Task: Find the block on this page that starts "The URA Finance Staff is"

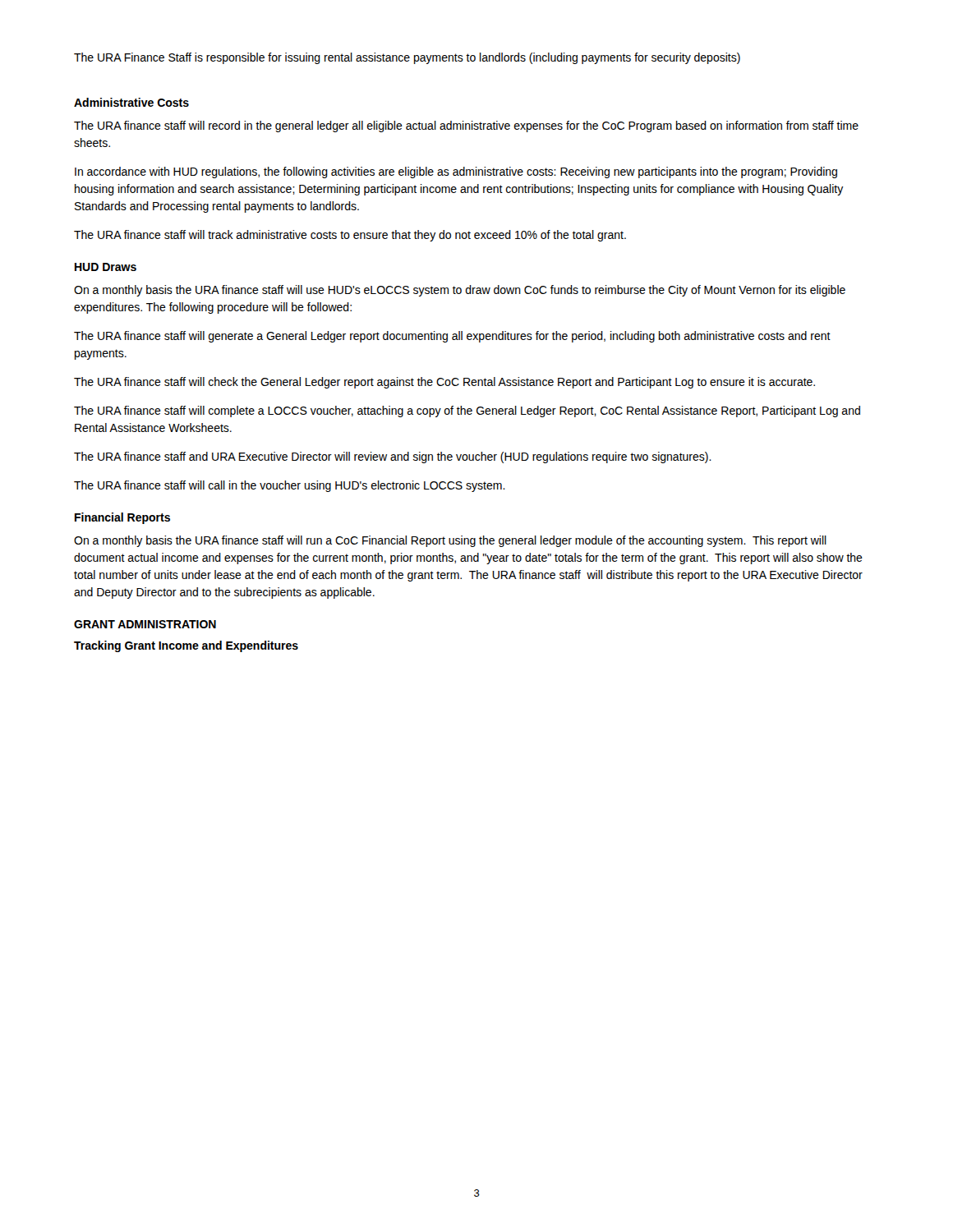Action: point(407,57)
